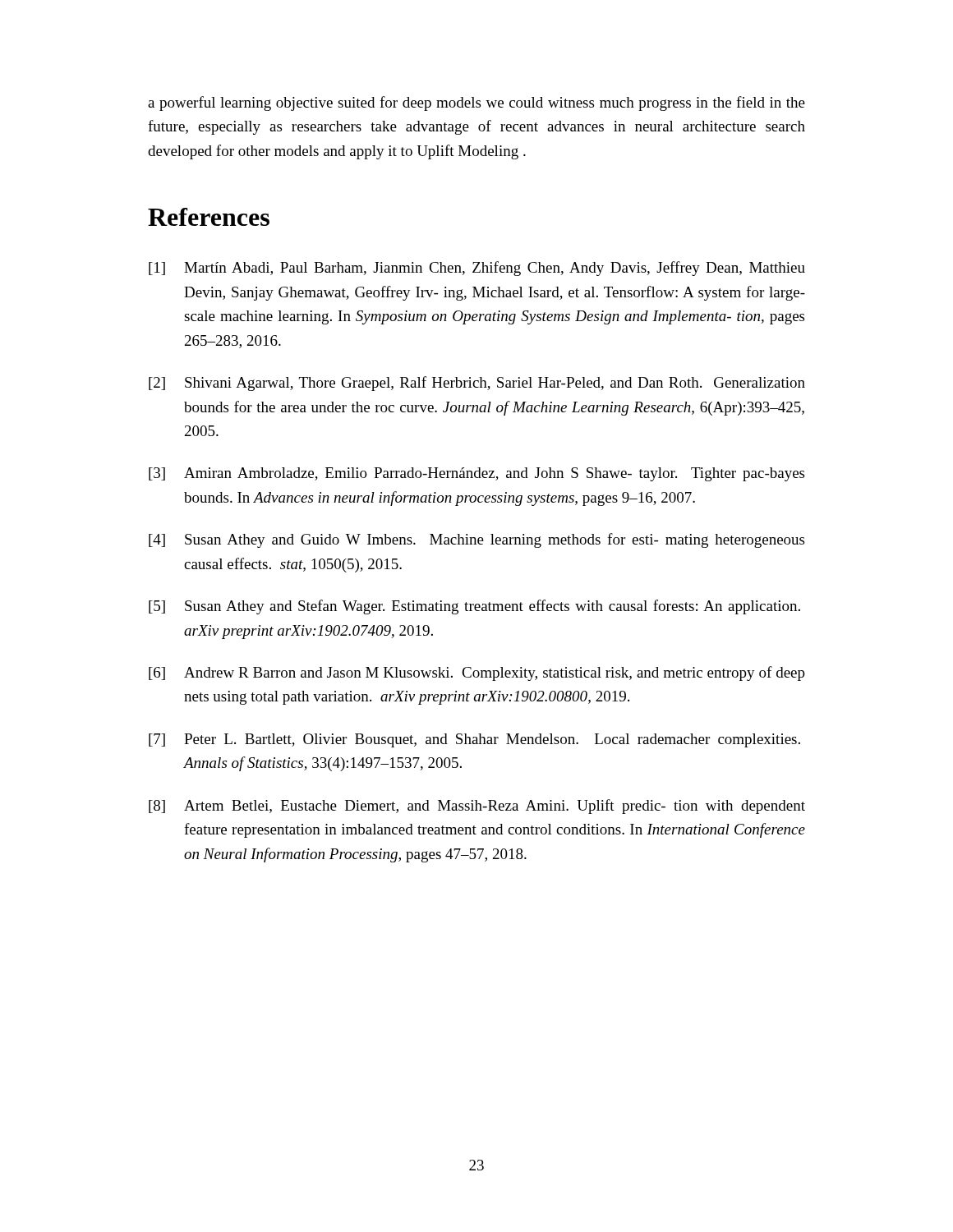Locate the list item with the text "[3] Amiran Ambroladze, Emilio Parrado-Hernández, and John S"

[476, 485]
